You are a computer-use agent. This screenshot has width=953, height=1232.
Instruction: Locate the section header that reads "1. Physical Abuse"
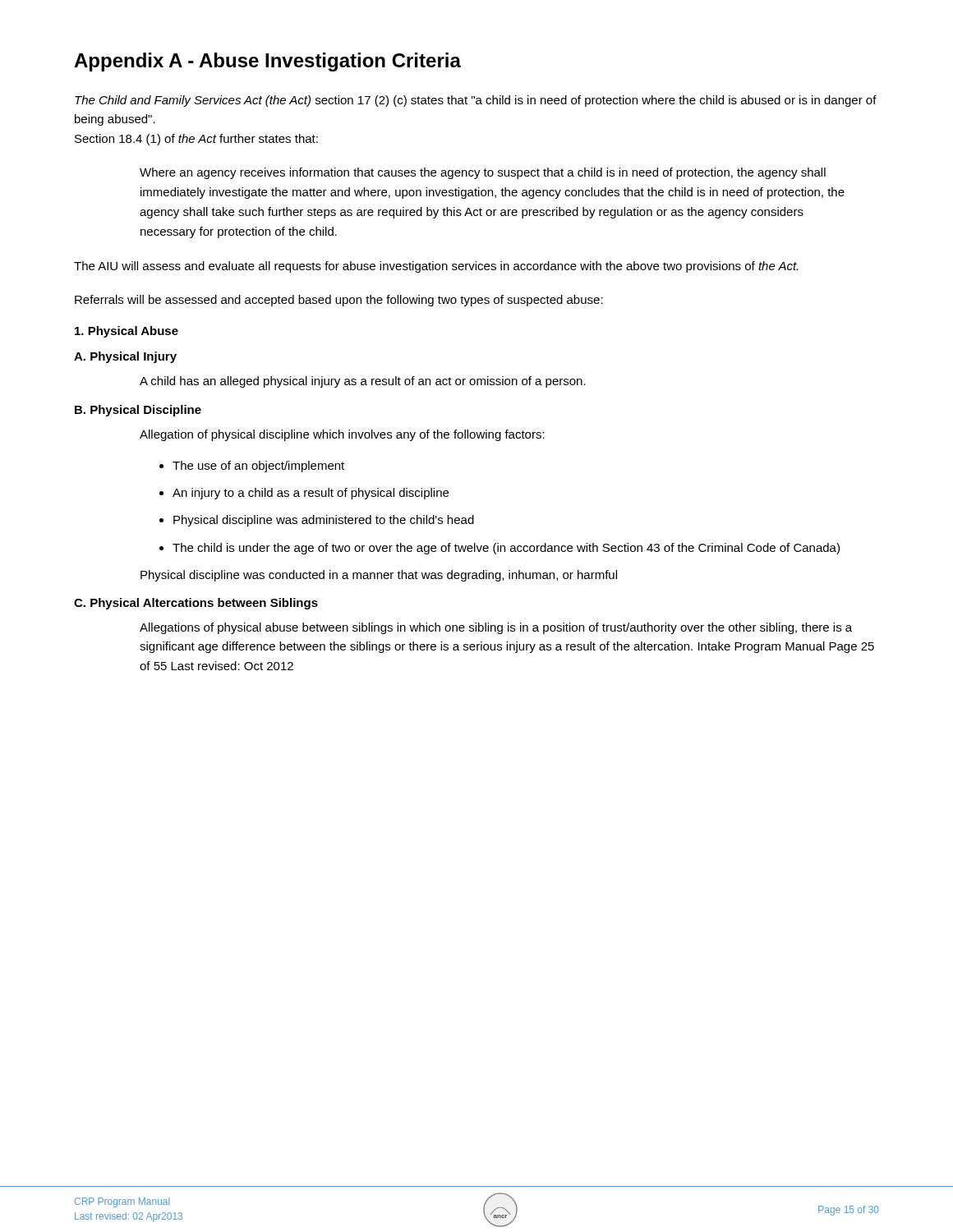[x=126, y=331]
